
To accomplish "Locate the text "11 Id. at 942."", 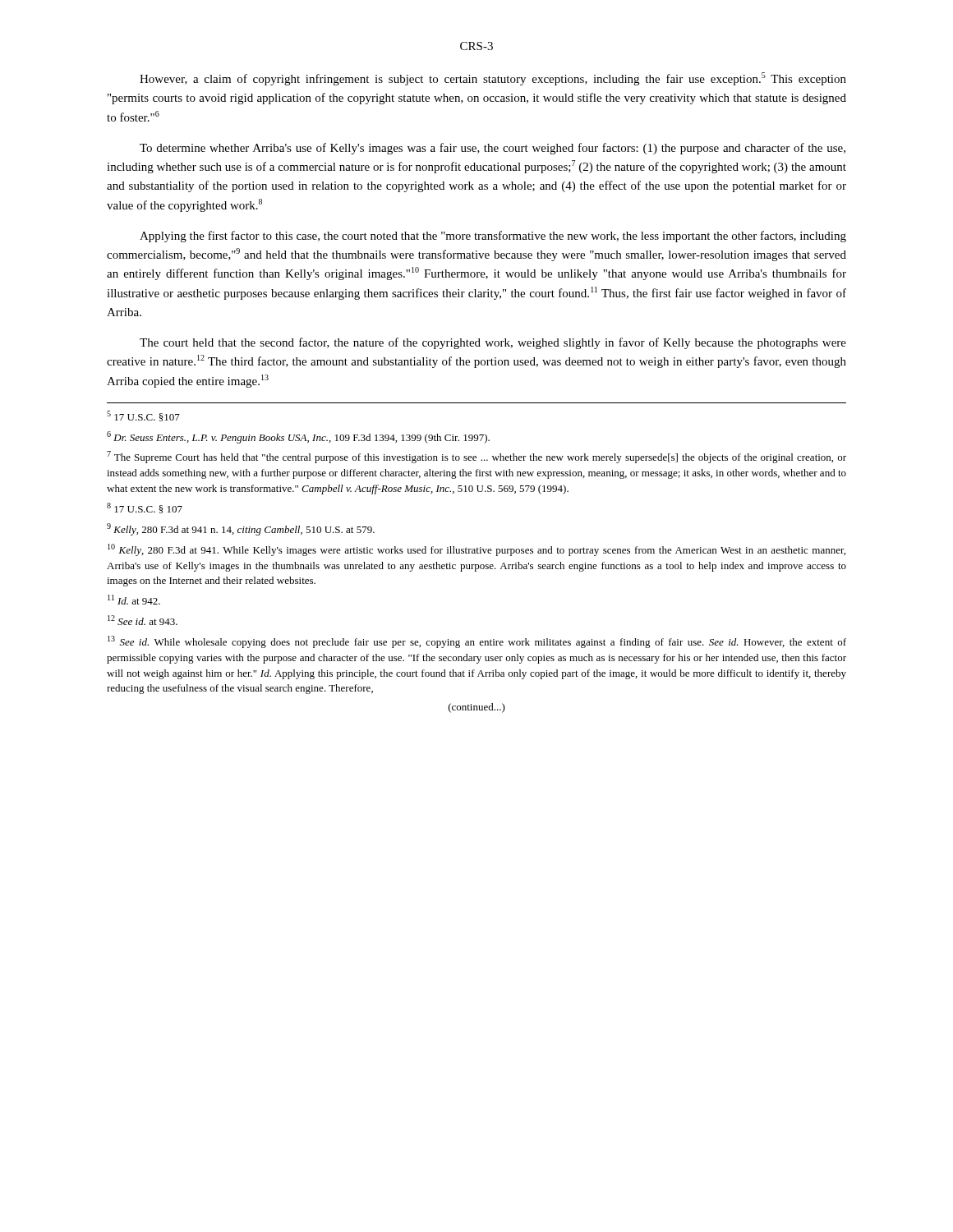I will (x=134, y=601).
